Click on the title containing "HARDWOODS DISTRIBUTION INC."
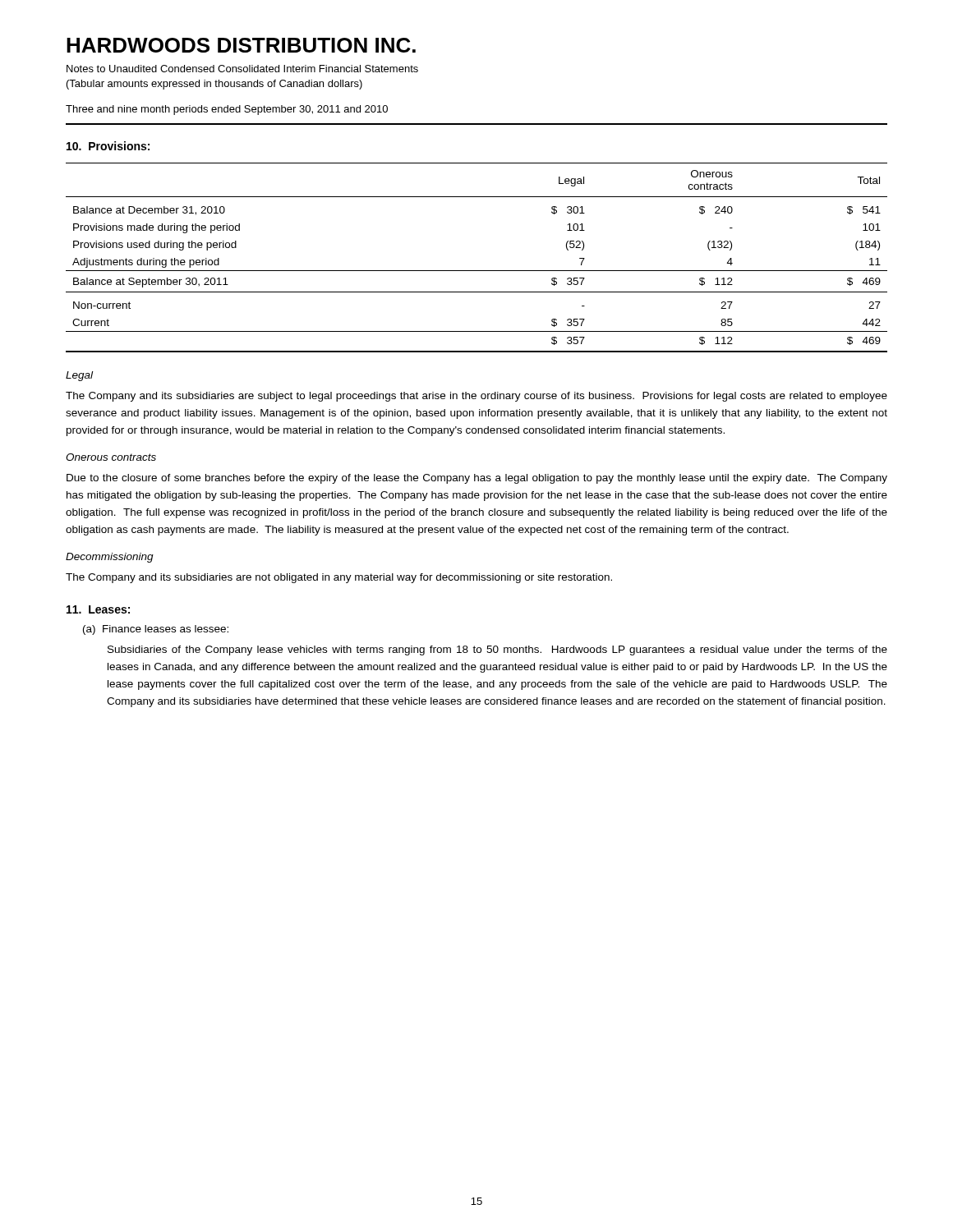 241,45
